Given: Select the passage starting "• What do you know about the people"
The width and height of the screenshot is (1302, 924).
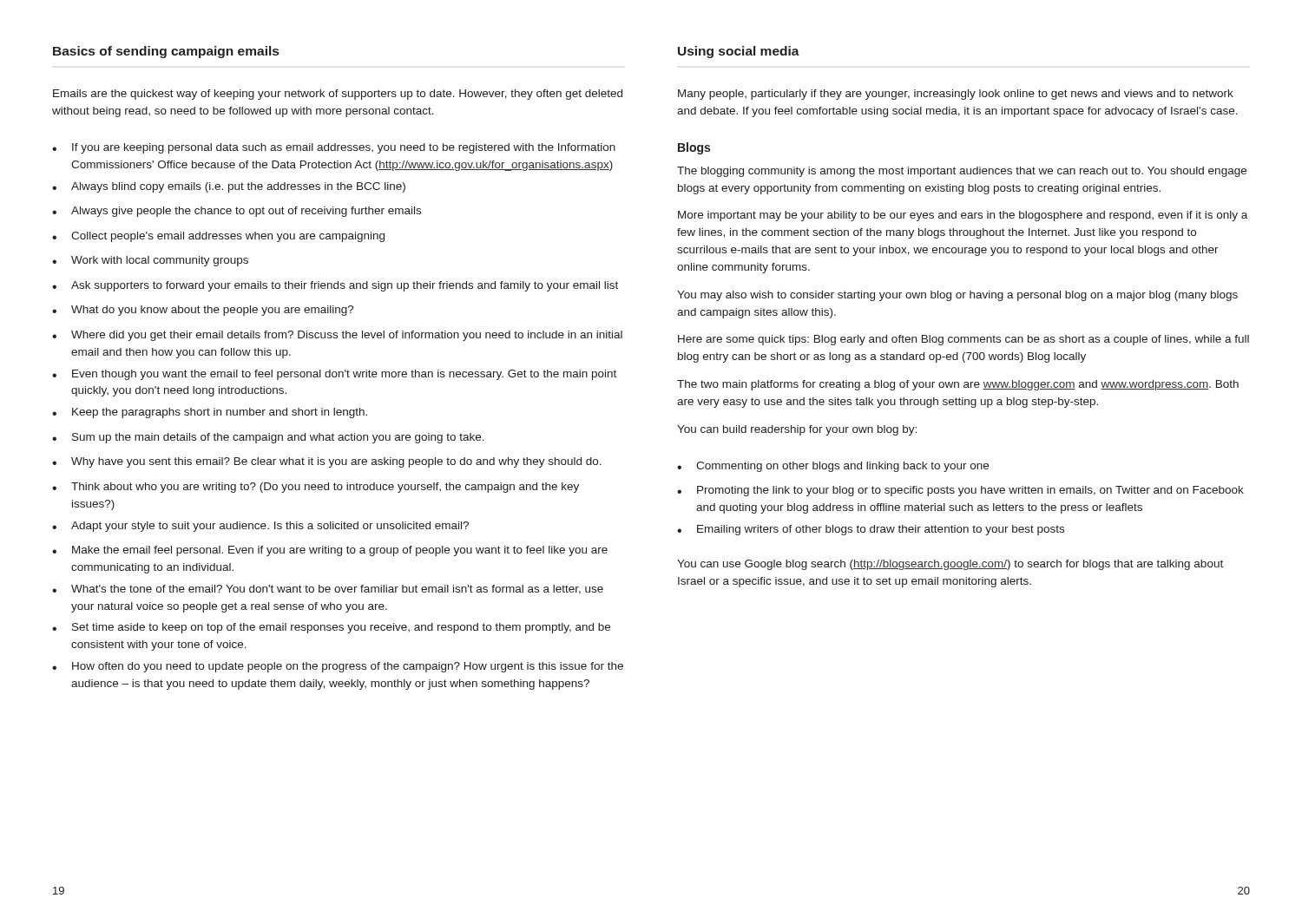Looking at the screenshot, I should pos(339,312).
